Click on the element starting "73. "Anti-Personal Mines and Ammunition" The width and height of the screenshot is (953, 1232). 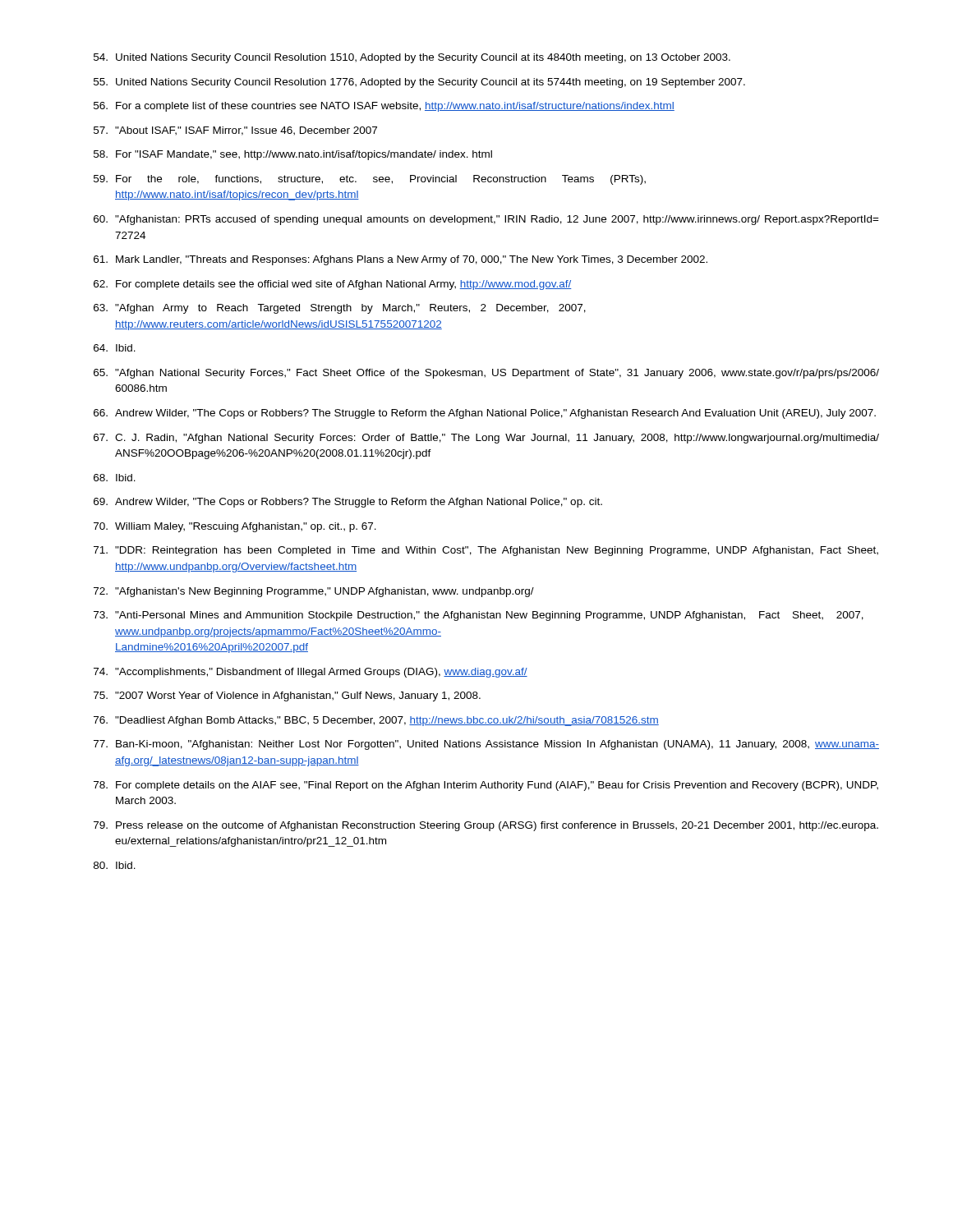[479, 616]
